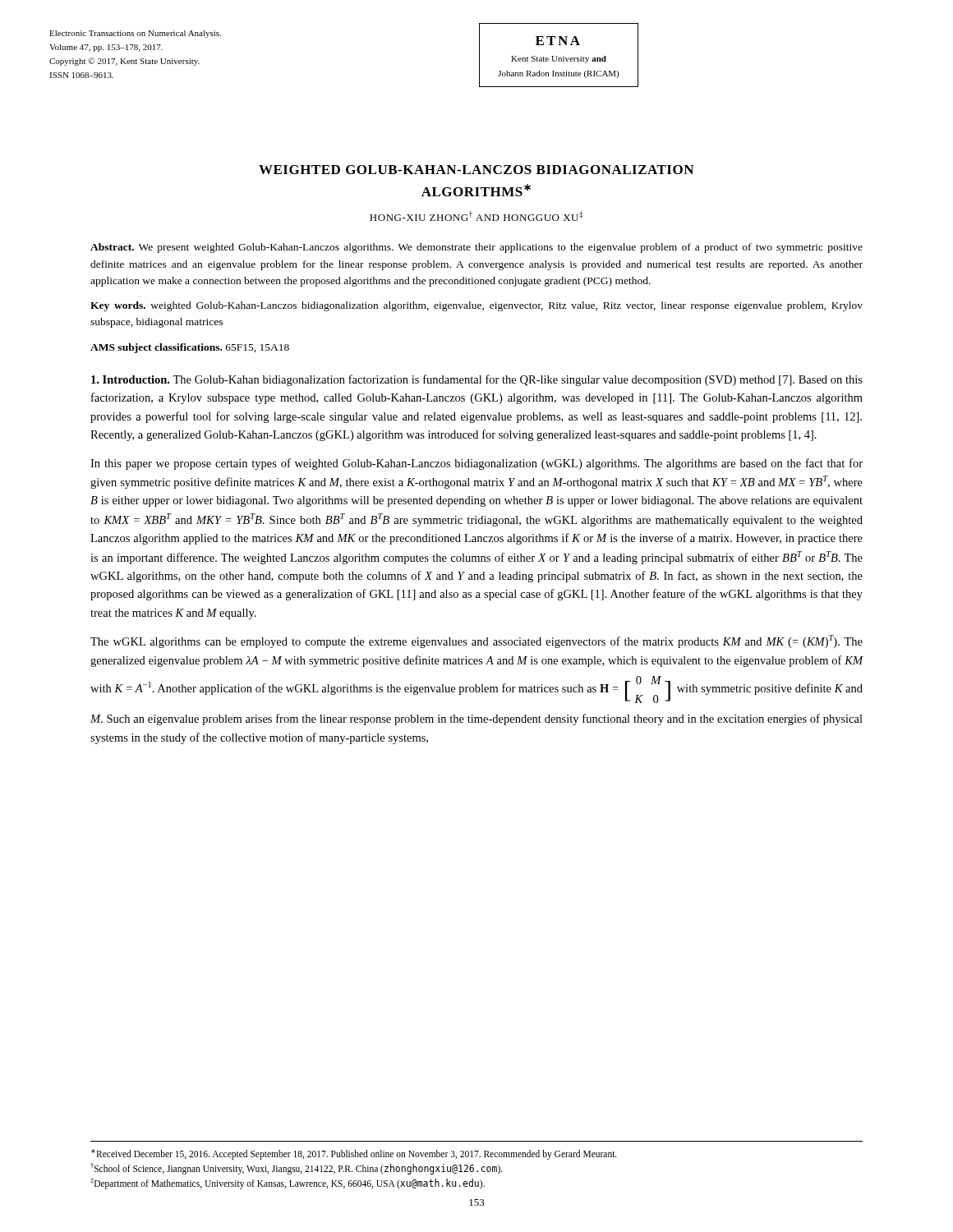Image resolution: width=953 pixels, height=1232 pixels.
Task: Find the passage starting "Key words. weighted Golub-Kahan-Lanczos"
Action: point(476,313)
